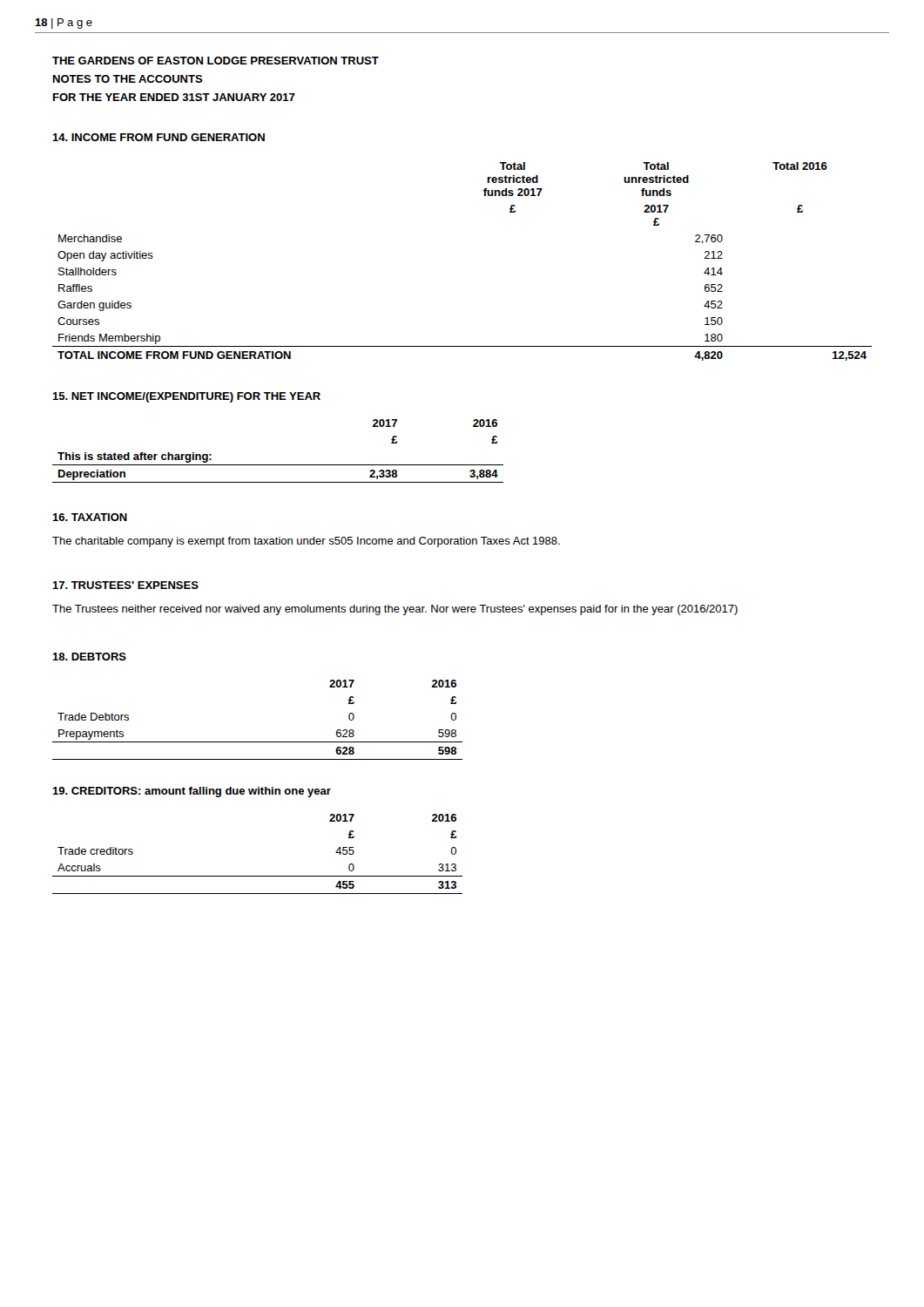Viewport: 924px width, 1307px height.
Task: Select the section header that reads "17. TRUSTEES' EXPENSES"
Action: click(125, 585)
